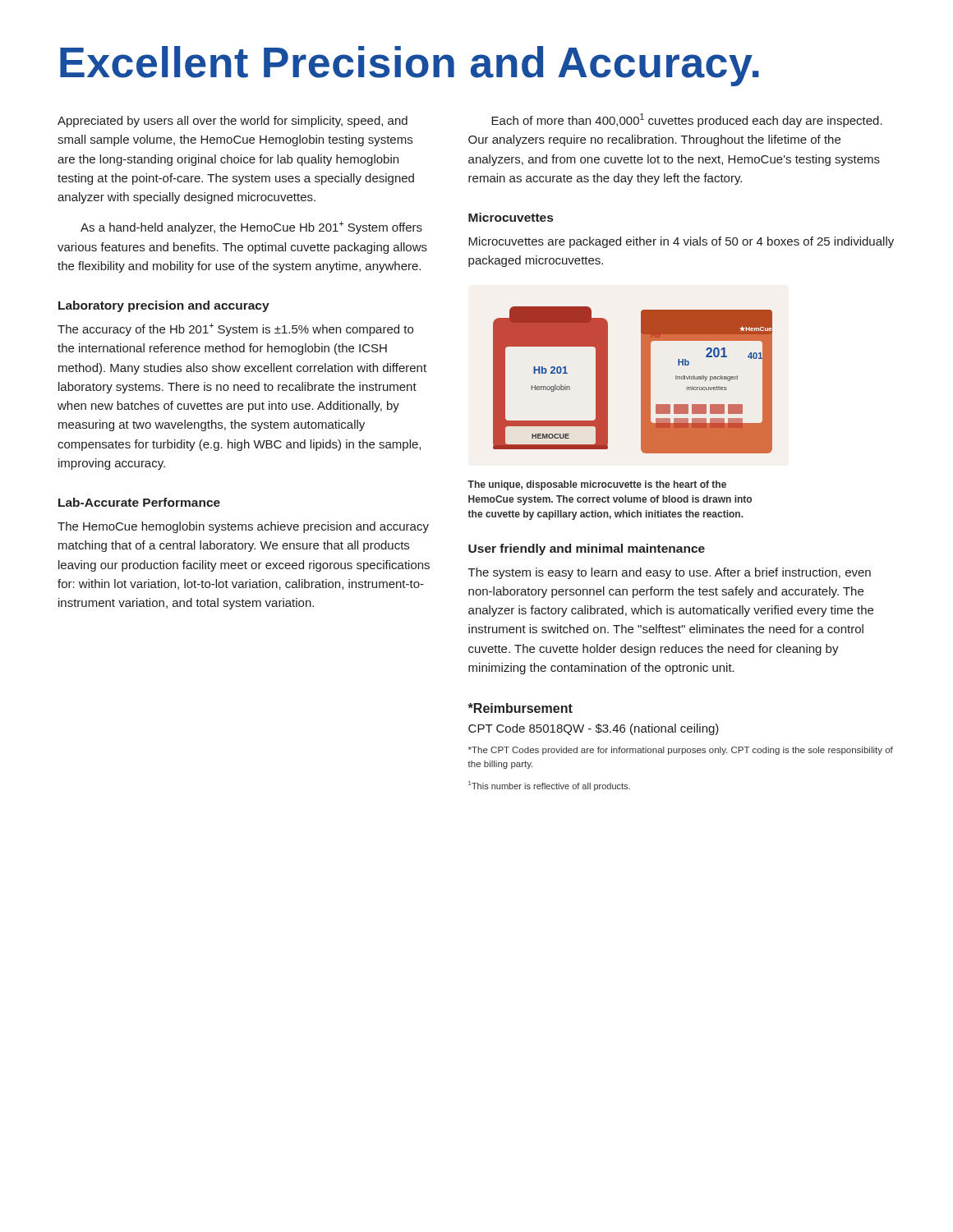Locate the photo
The width and height of the screenshot is (953, 1232).
coord(682,377)
